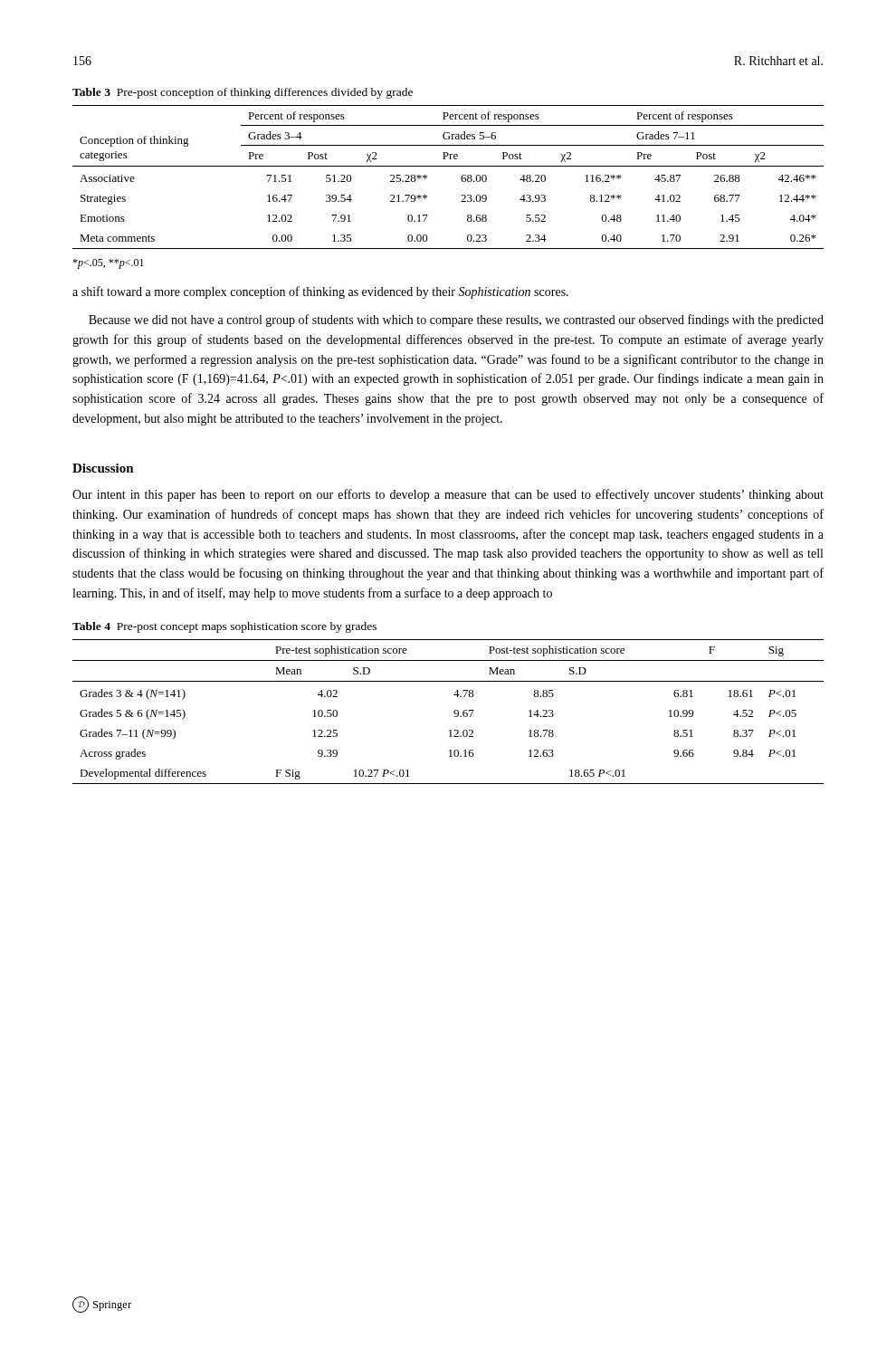Find "p<.05, **p<.01" on this page
The image size is (896, 1358).
pos(108,262)
